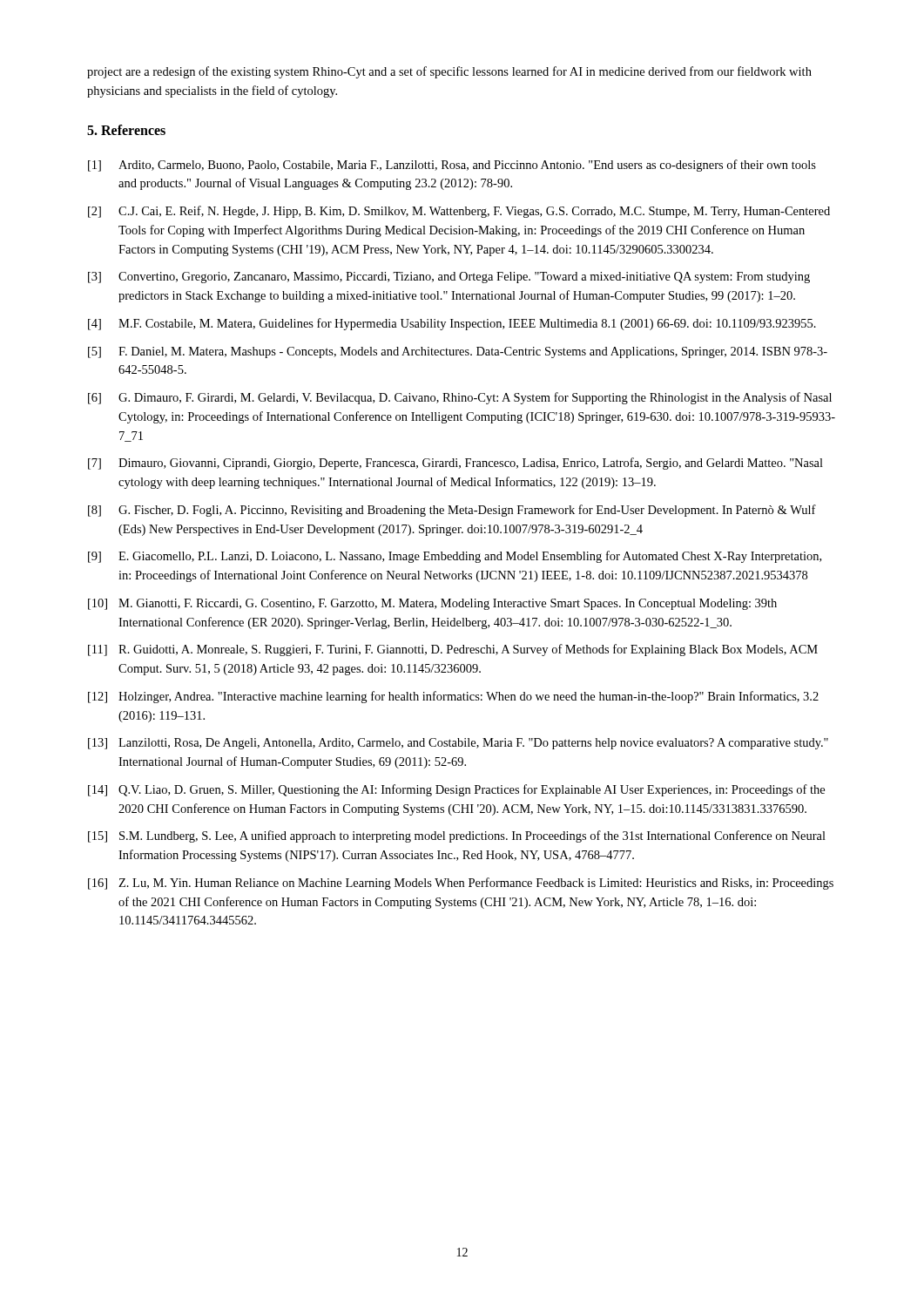Find the list item that reads "[1] Ardito, Carmelo, Buono,"
The width and height of the screenshot is (924, 1307).
pyautogui.click(x=462, y=175)
